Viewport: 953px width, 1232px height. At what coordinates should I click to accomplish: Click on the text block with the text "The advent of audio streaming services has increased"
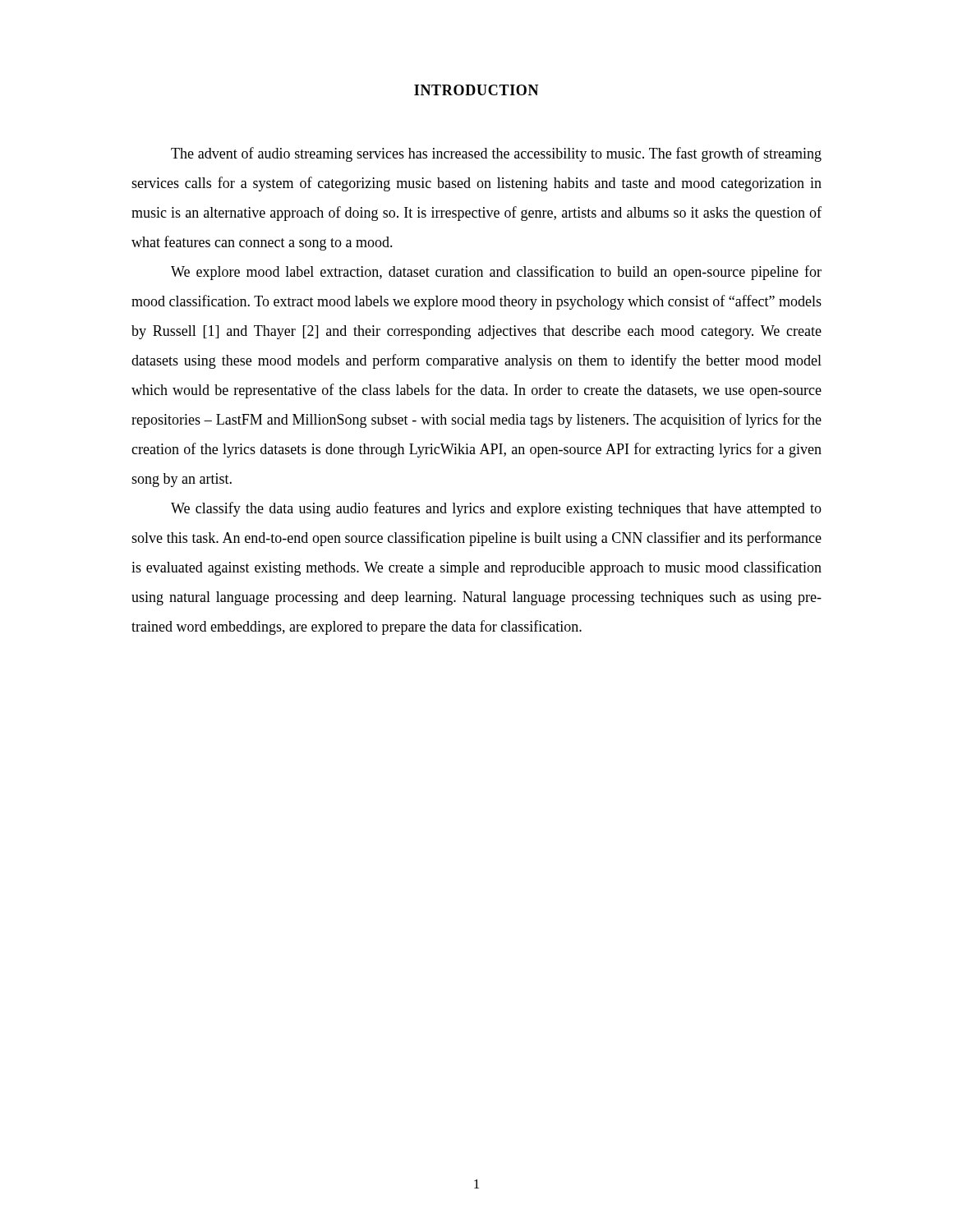(476, 198)
